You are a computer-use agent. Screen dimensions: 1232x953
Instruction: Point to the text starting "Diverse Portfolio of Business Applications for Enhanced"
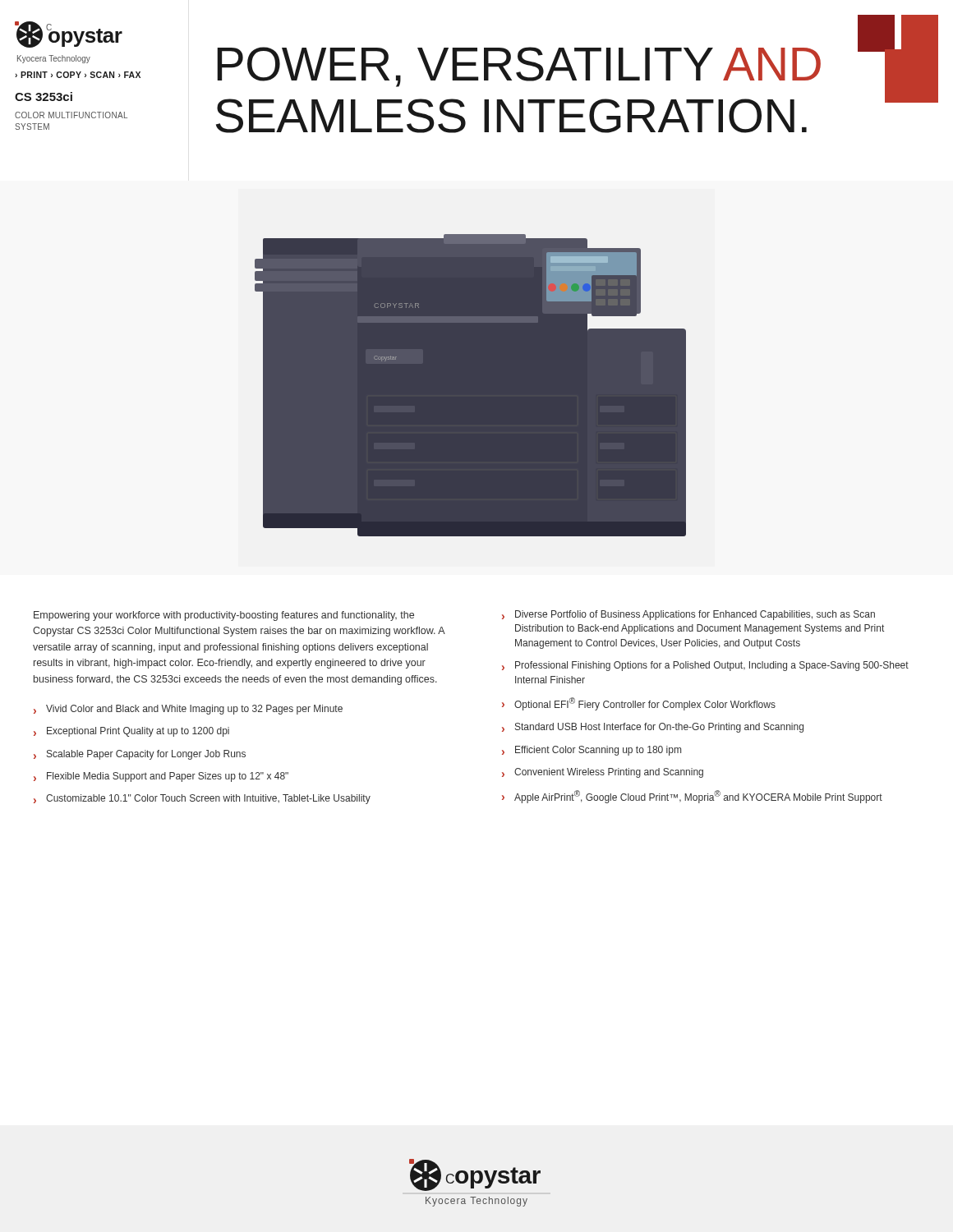699,629
